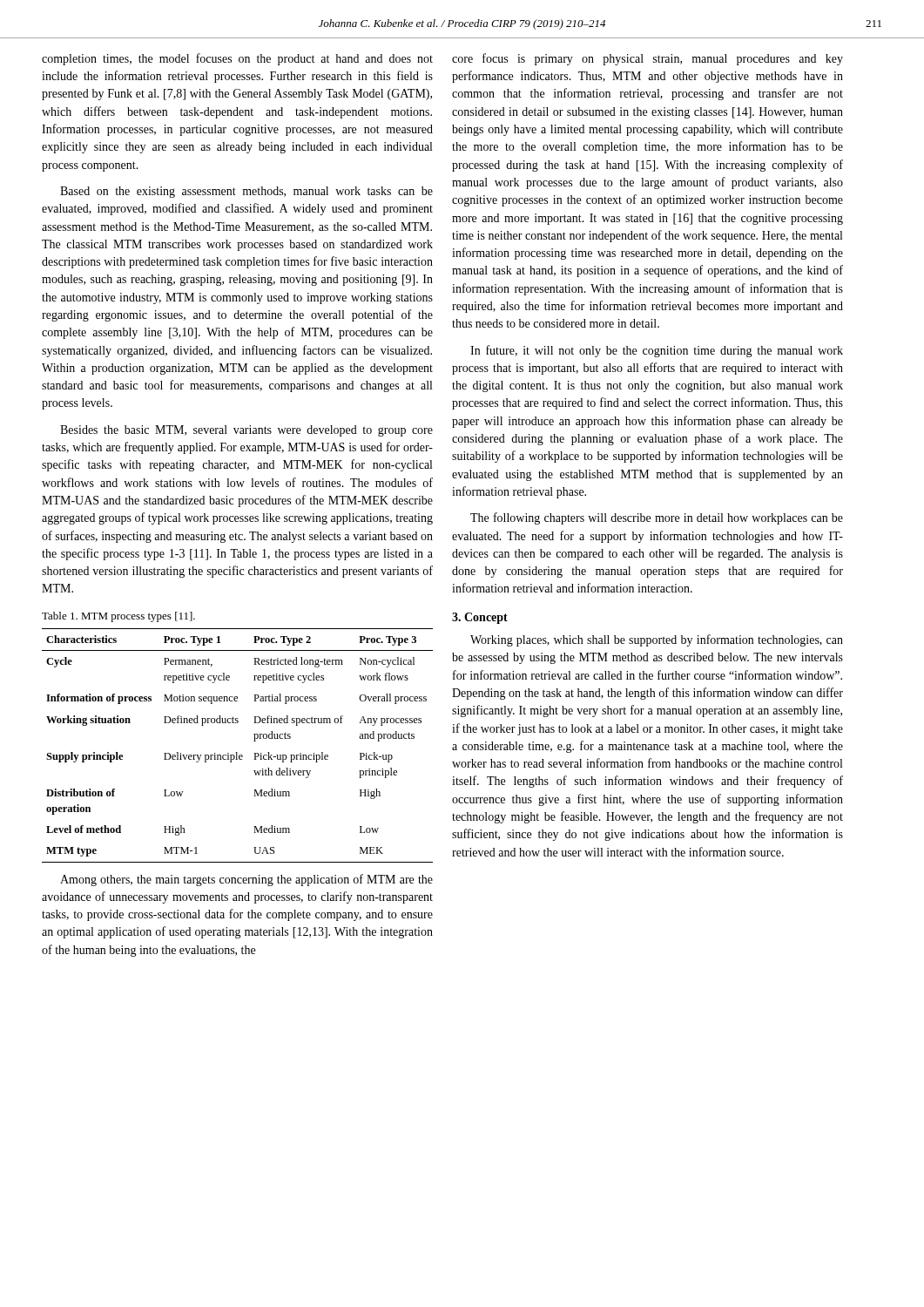Find the text block containing "Based on the existing"
This screenshot has width=924, height=1307.
(237, 298)
